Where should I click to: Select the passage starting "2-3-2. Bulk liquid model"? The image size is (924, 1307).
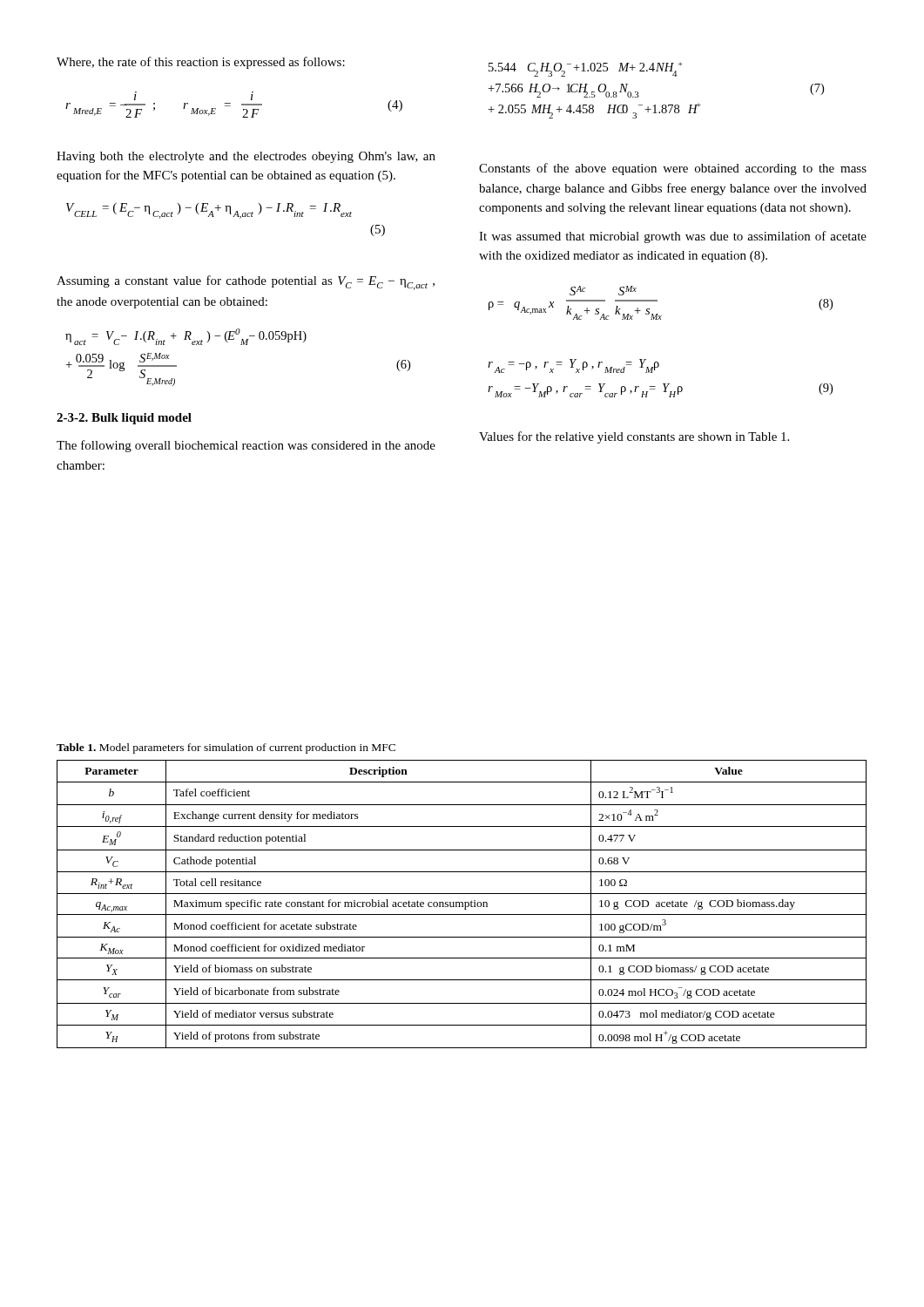124,419
